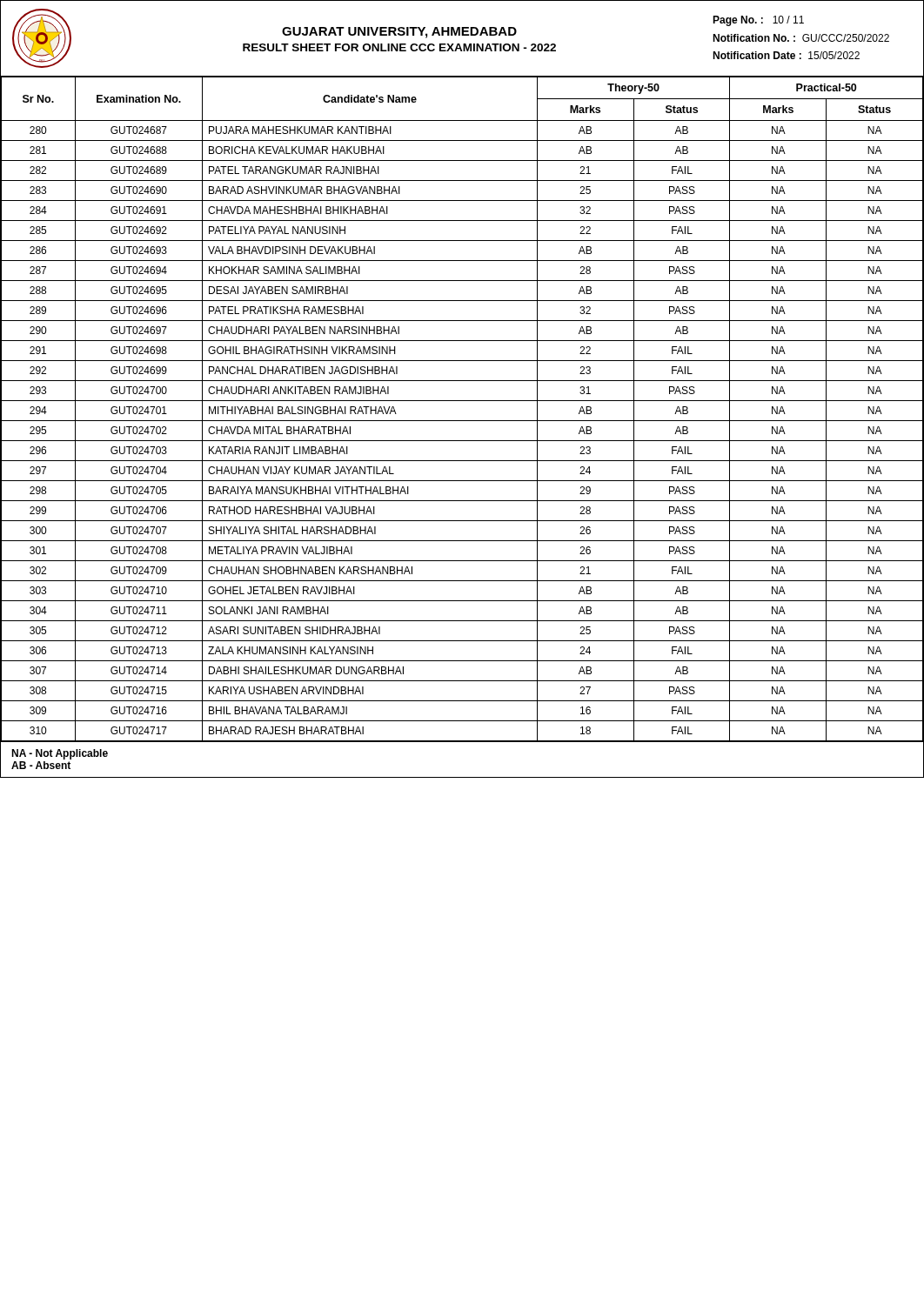Click on the table containing "KARIYA USHABEN ARVINDBHAI"
Image resolution: width=924 pixels, height=1305 pixels.
coord(462,409)
